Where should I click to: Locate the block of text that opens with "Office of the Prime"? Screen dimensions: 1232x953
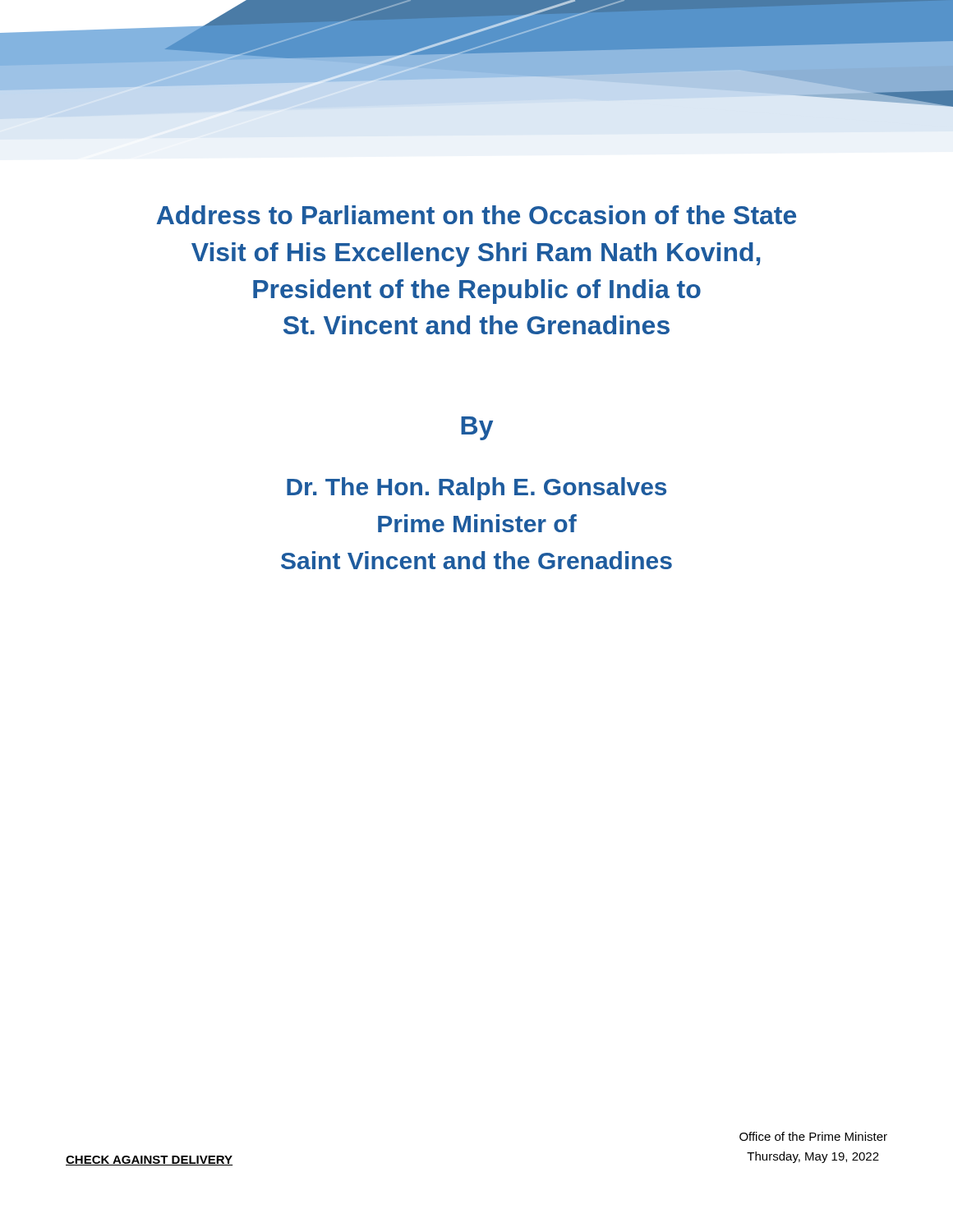[x=813, y=1146]
